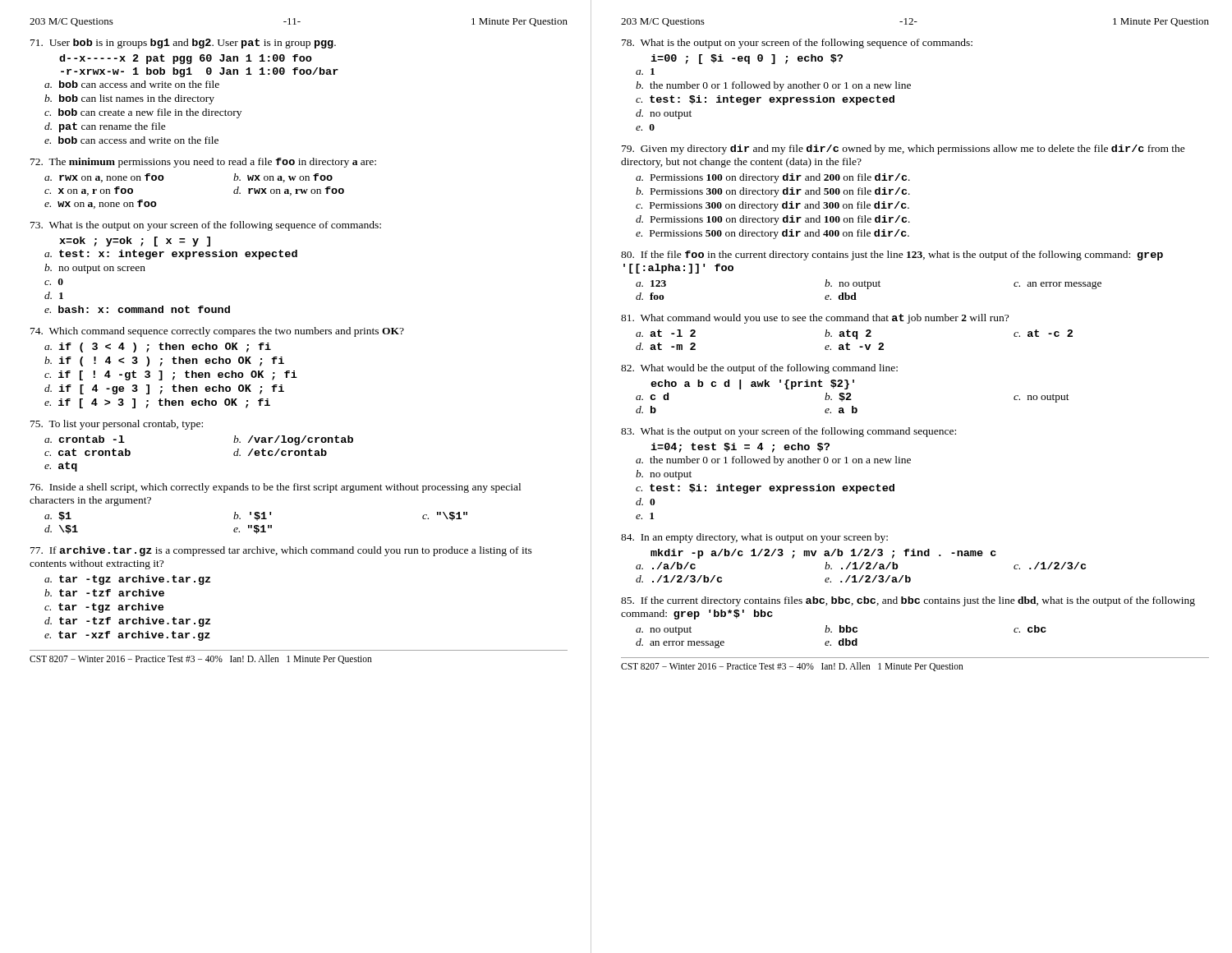Navigate to the passage starting "79. Given my directory"
Screen dimensions: 953x1232
[915, 191]
